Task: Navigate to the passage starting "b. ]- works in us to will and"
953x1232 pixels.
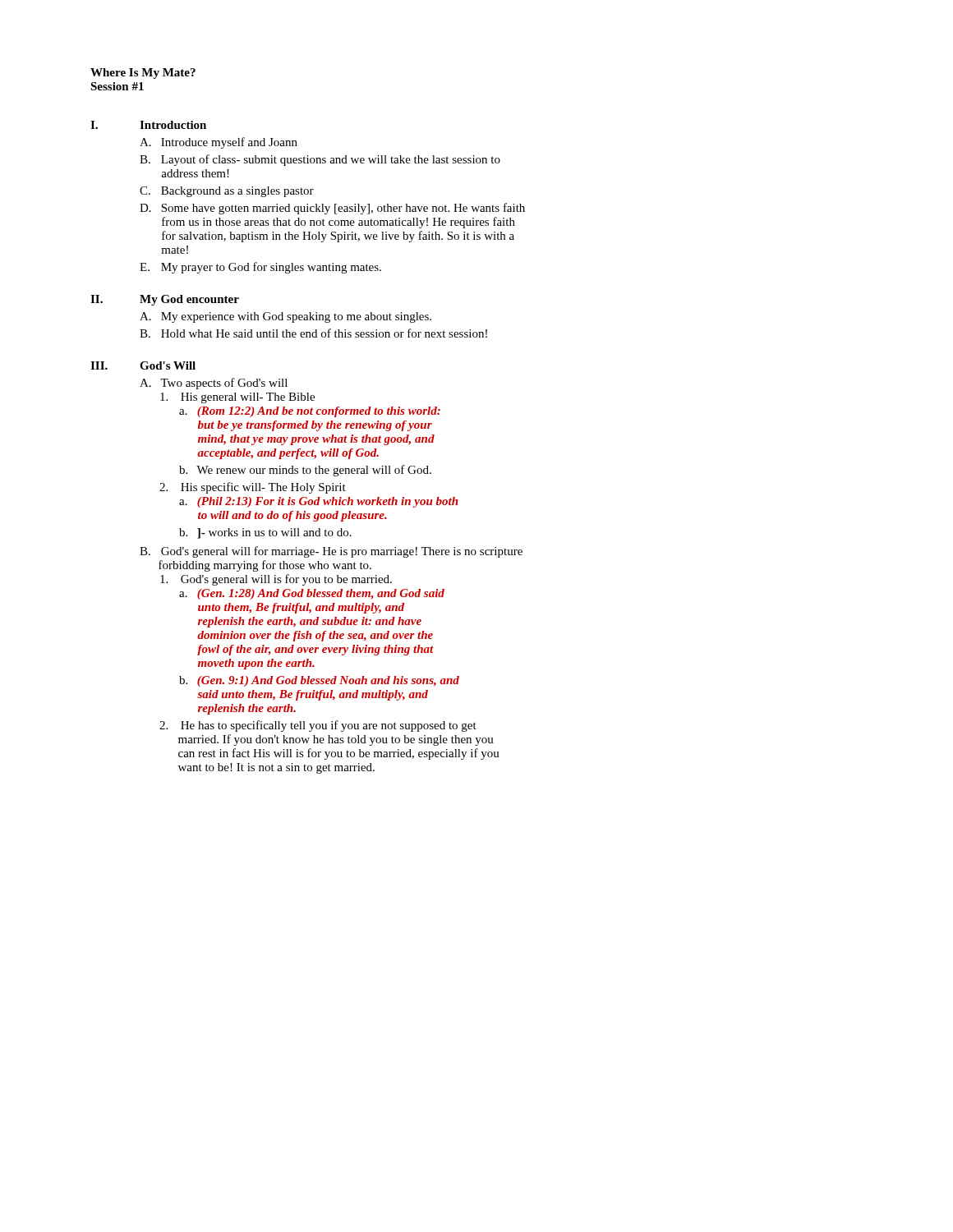Action: pos(266,533)
